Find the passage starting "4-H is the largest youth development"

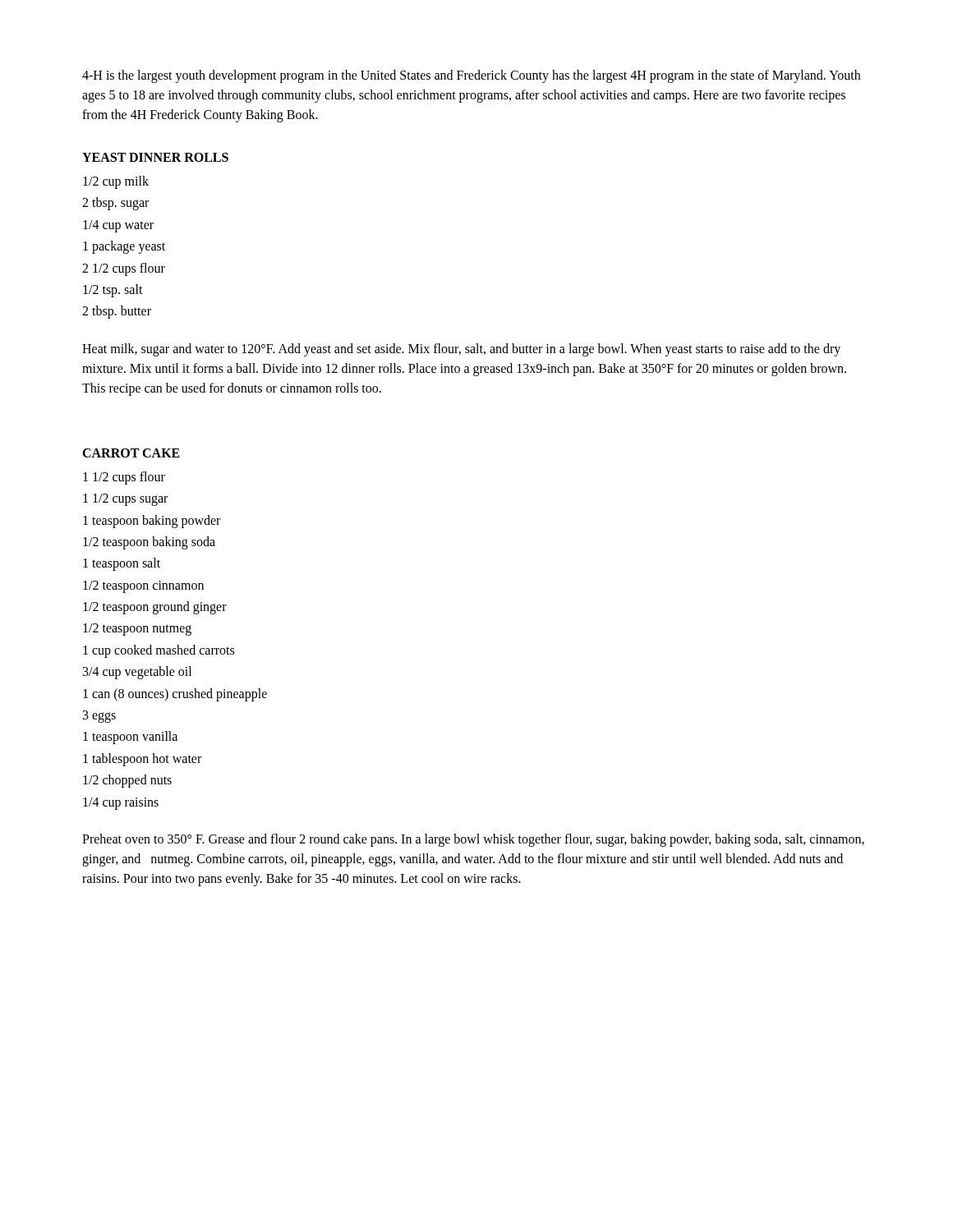tap(471, 95)
